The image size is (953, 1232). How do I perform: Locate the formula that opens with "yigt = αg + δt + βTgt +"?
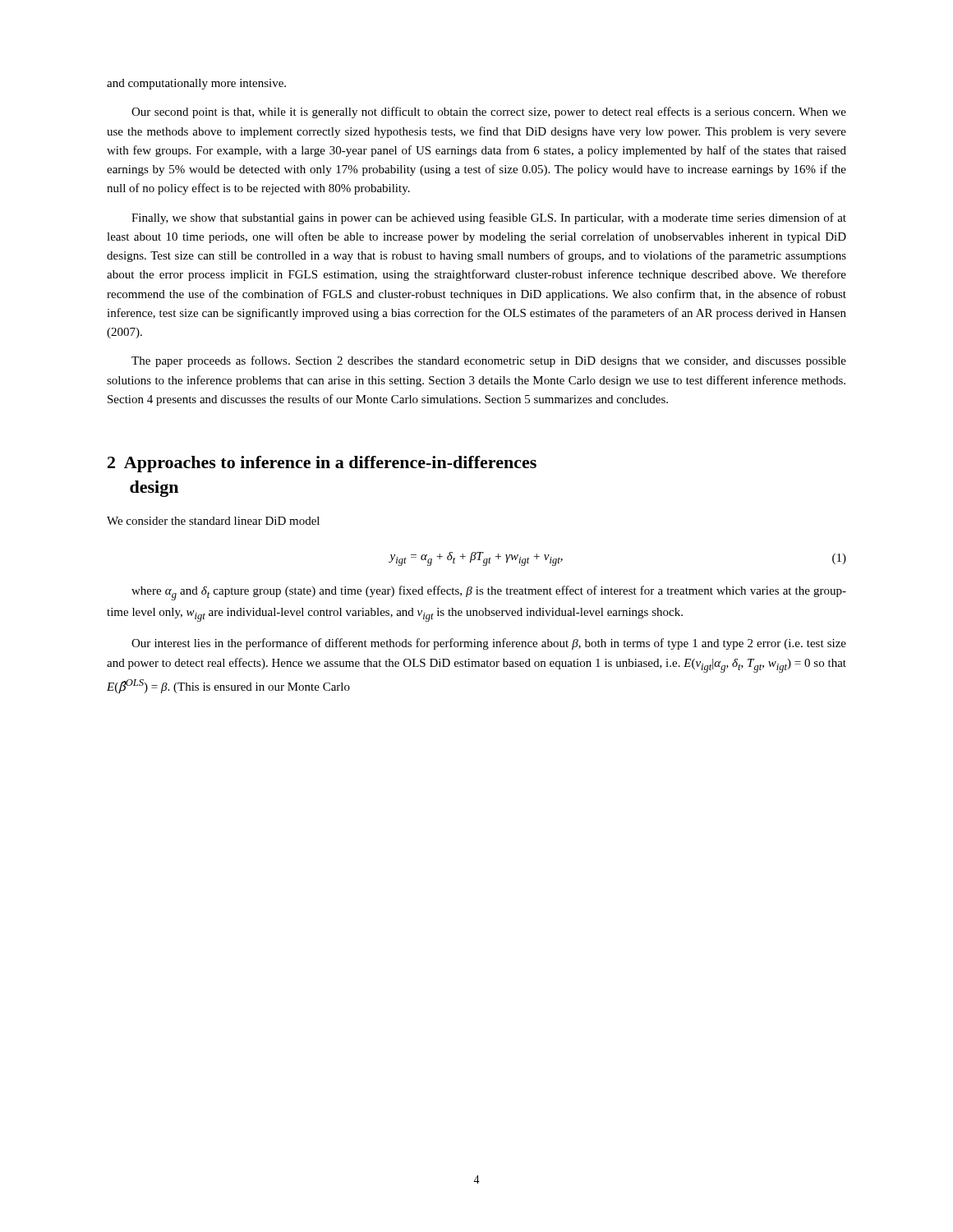pos(480,560)
